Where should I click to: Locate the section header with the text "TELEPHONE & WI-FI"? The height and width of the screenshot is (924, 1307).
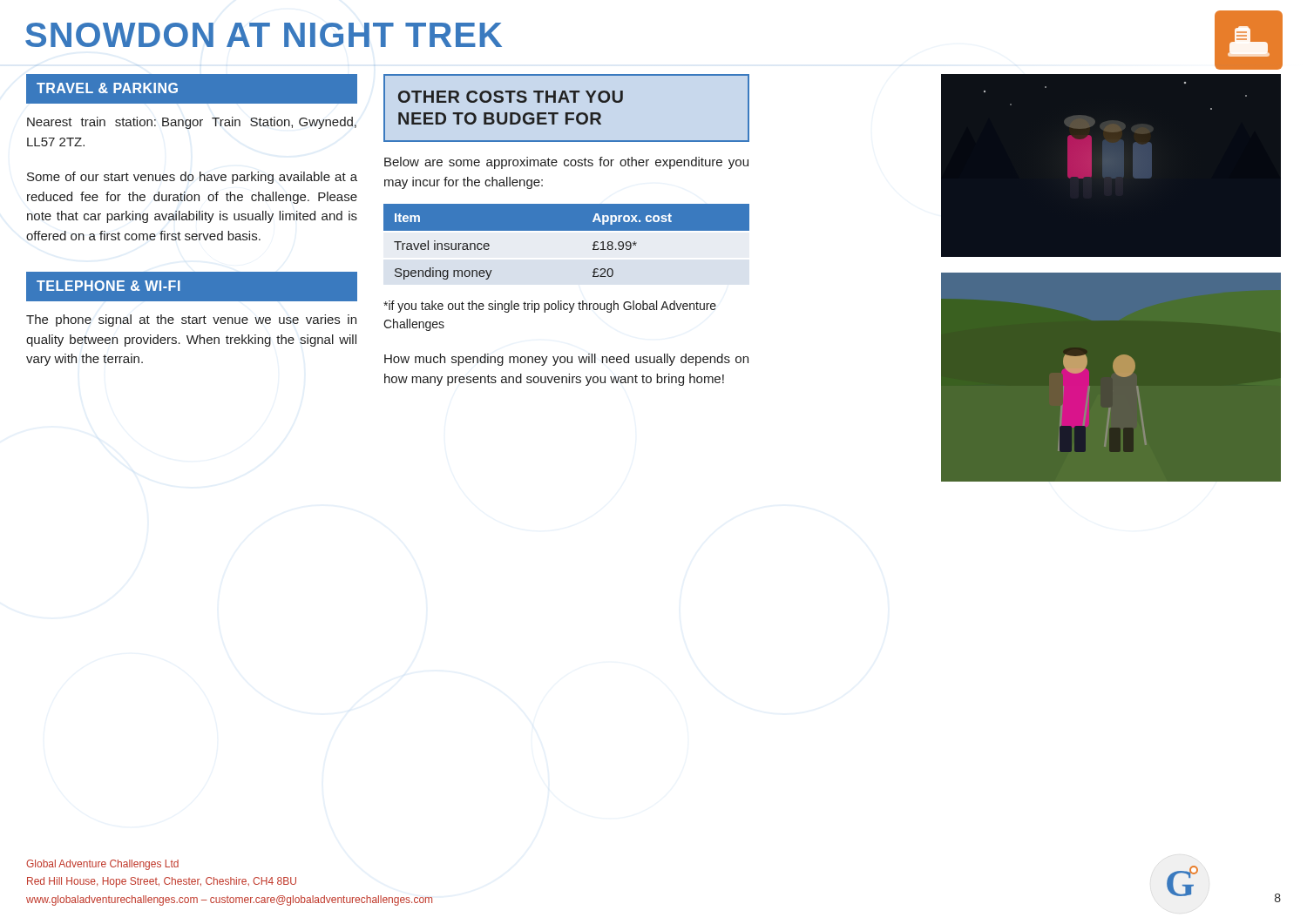point(108,286)
